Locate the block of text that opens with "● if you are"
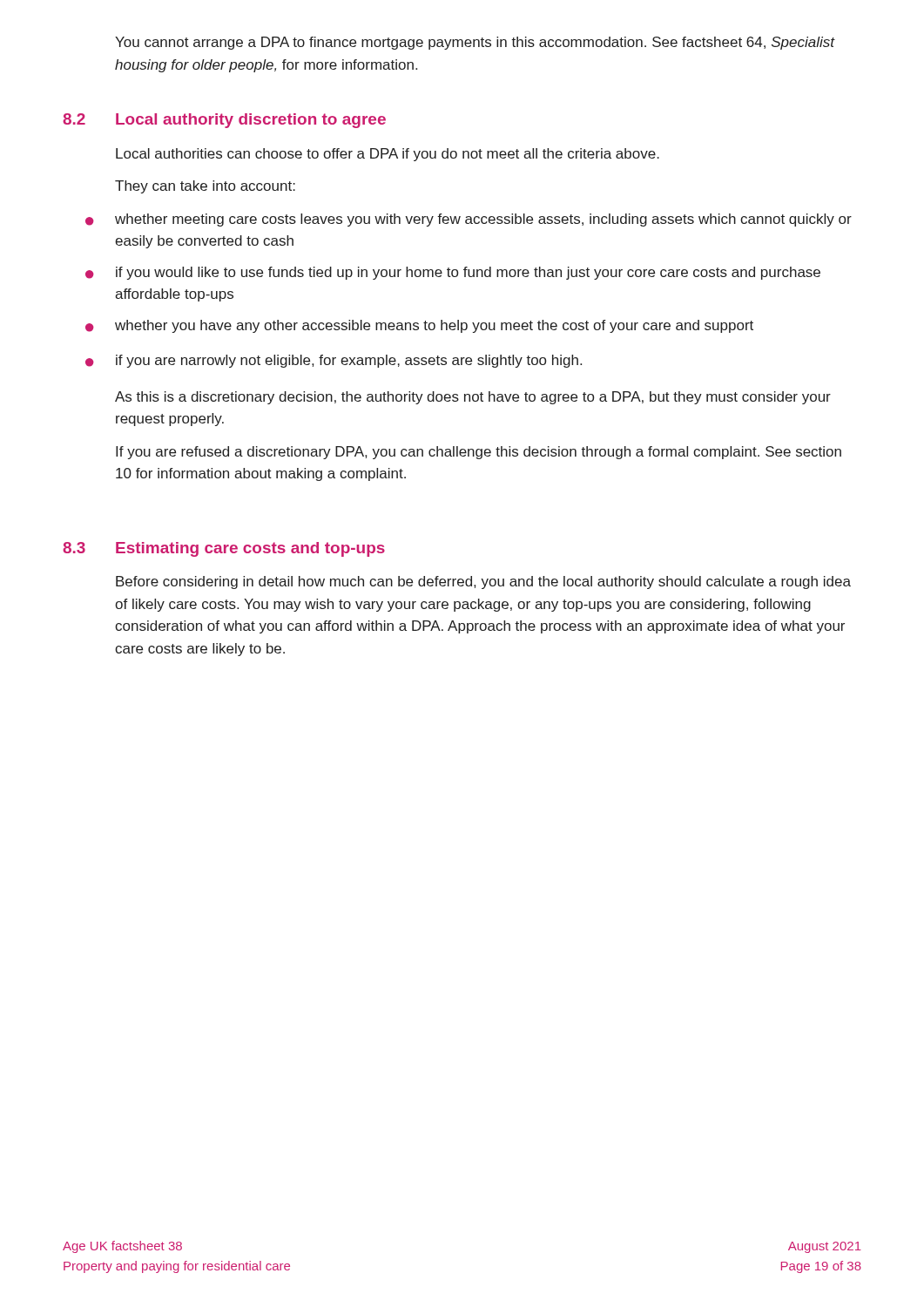The image size is (924, 1307). click(x=472, y=362)
